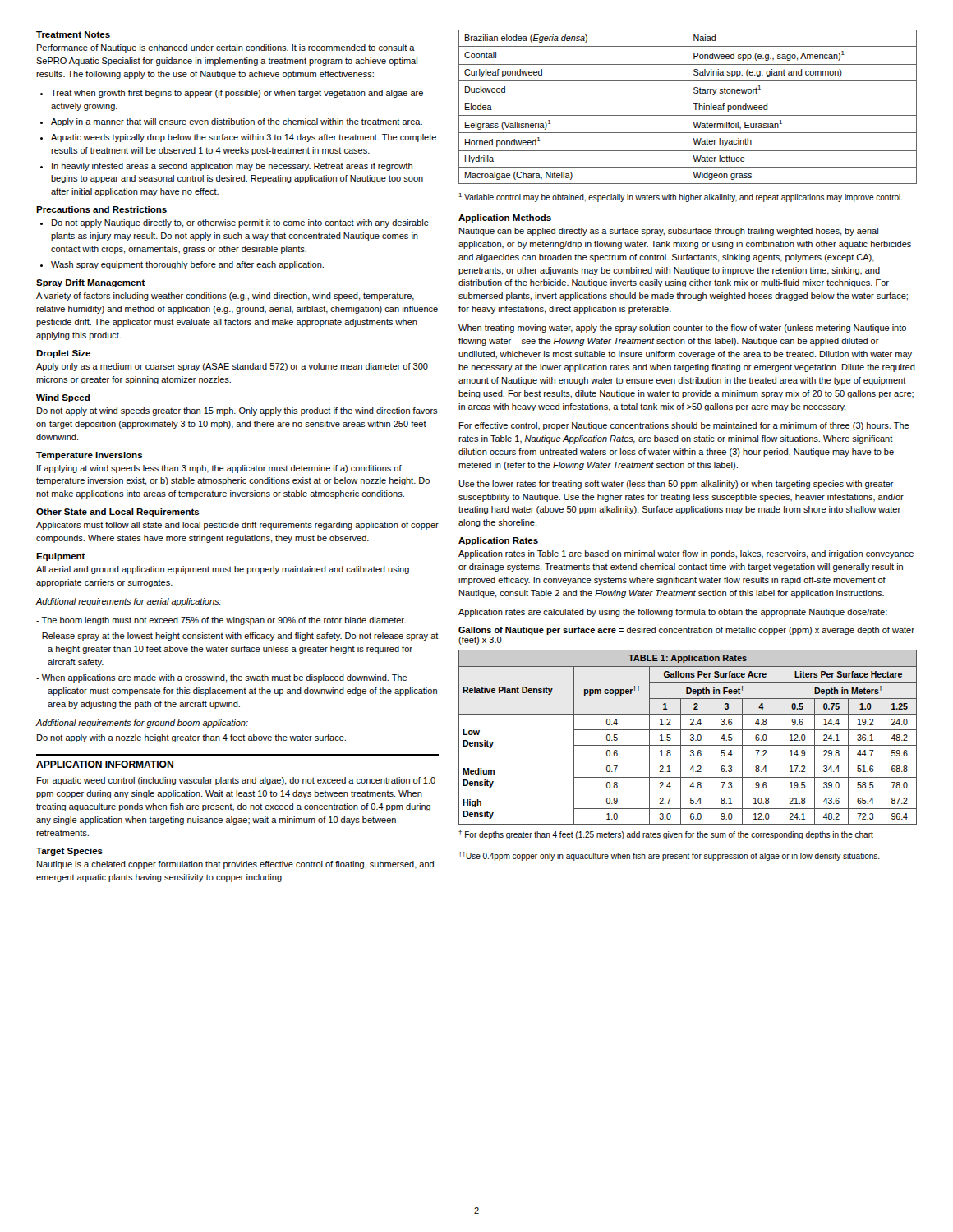
Task: Find the block starting "Droplet Size"
Action: pyautogui.click(x=237, y=353)
